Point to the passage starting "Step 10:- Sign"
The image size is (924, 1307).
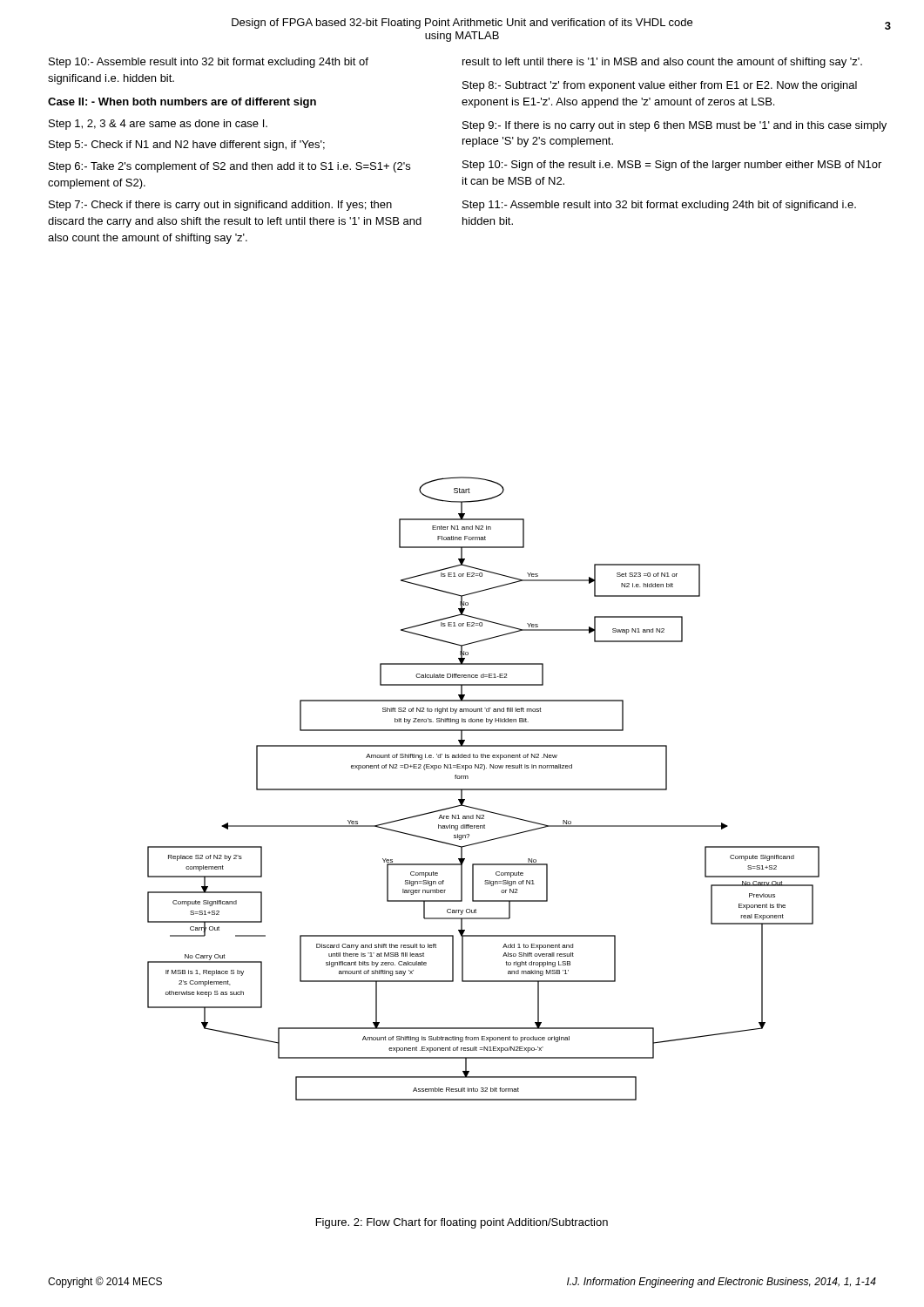[x=672, y=173]
